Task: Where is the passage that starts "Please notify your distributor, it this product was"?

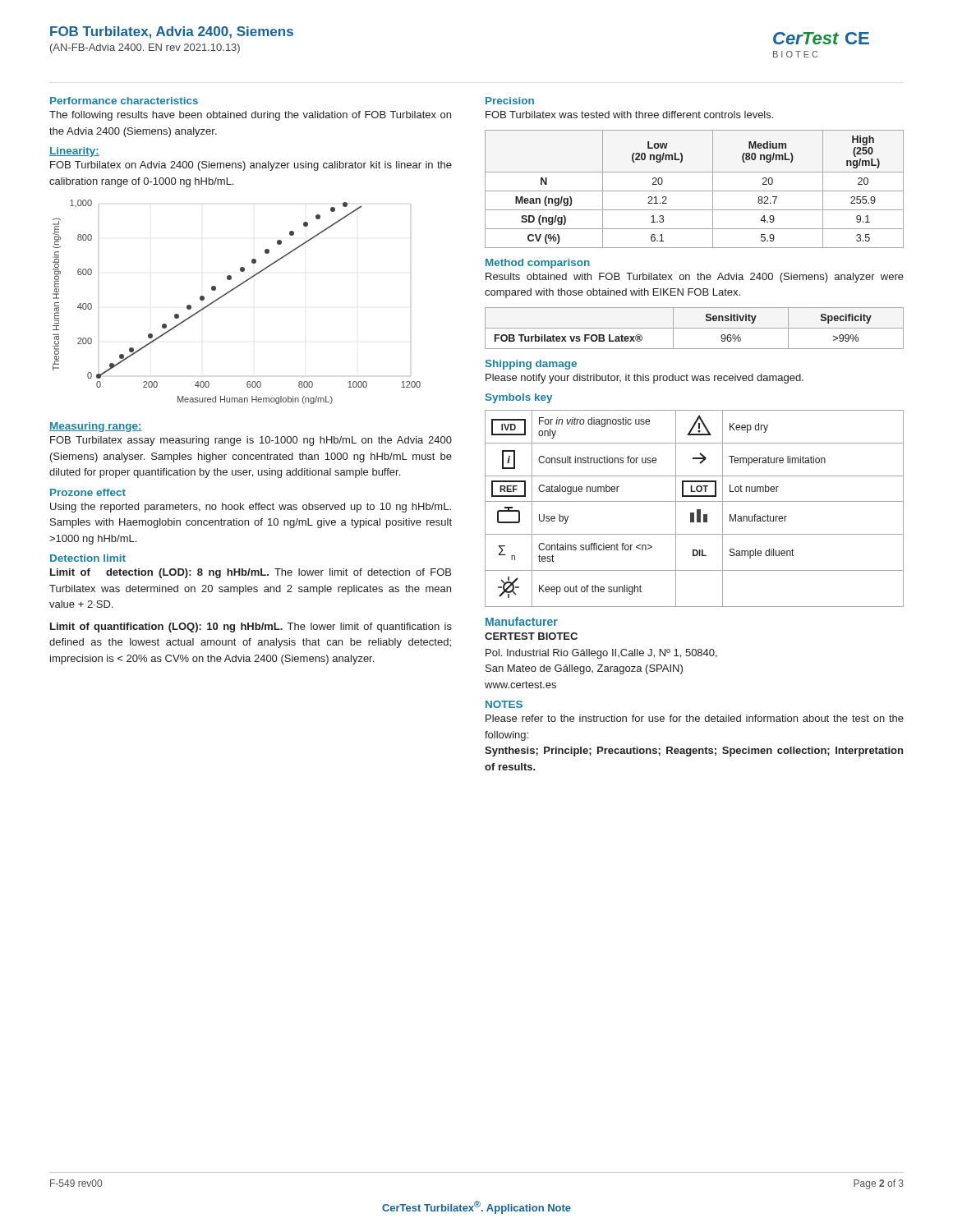Action: pyautogui.click(x=694, y=377)
